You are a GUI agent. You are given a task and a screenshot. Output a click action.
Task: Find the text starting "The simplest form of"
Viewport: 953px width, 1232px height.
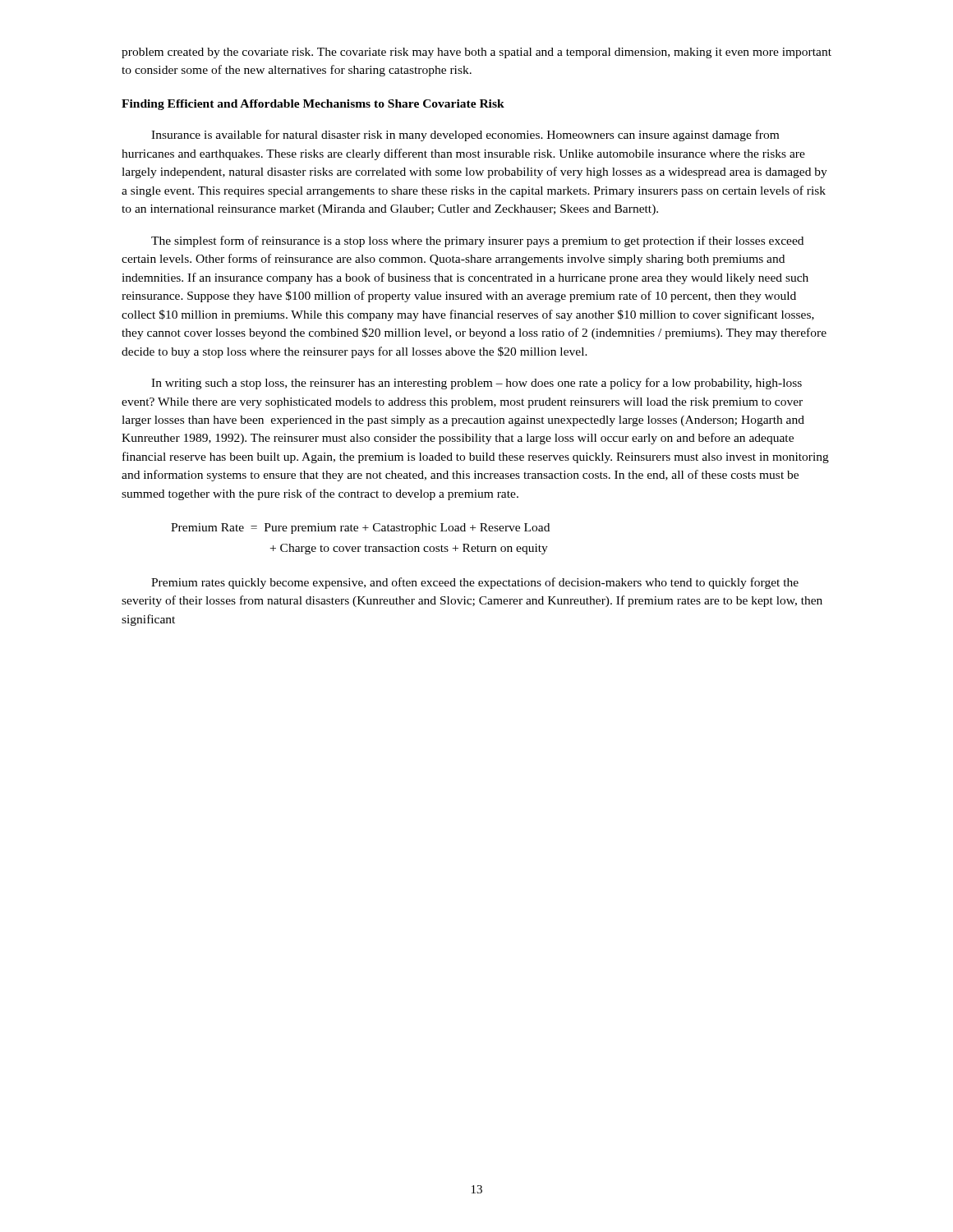point(474,295)
